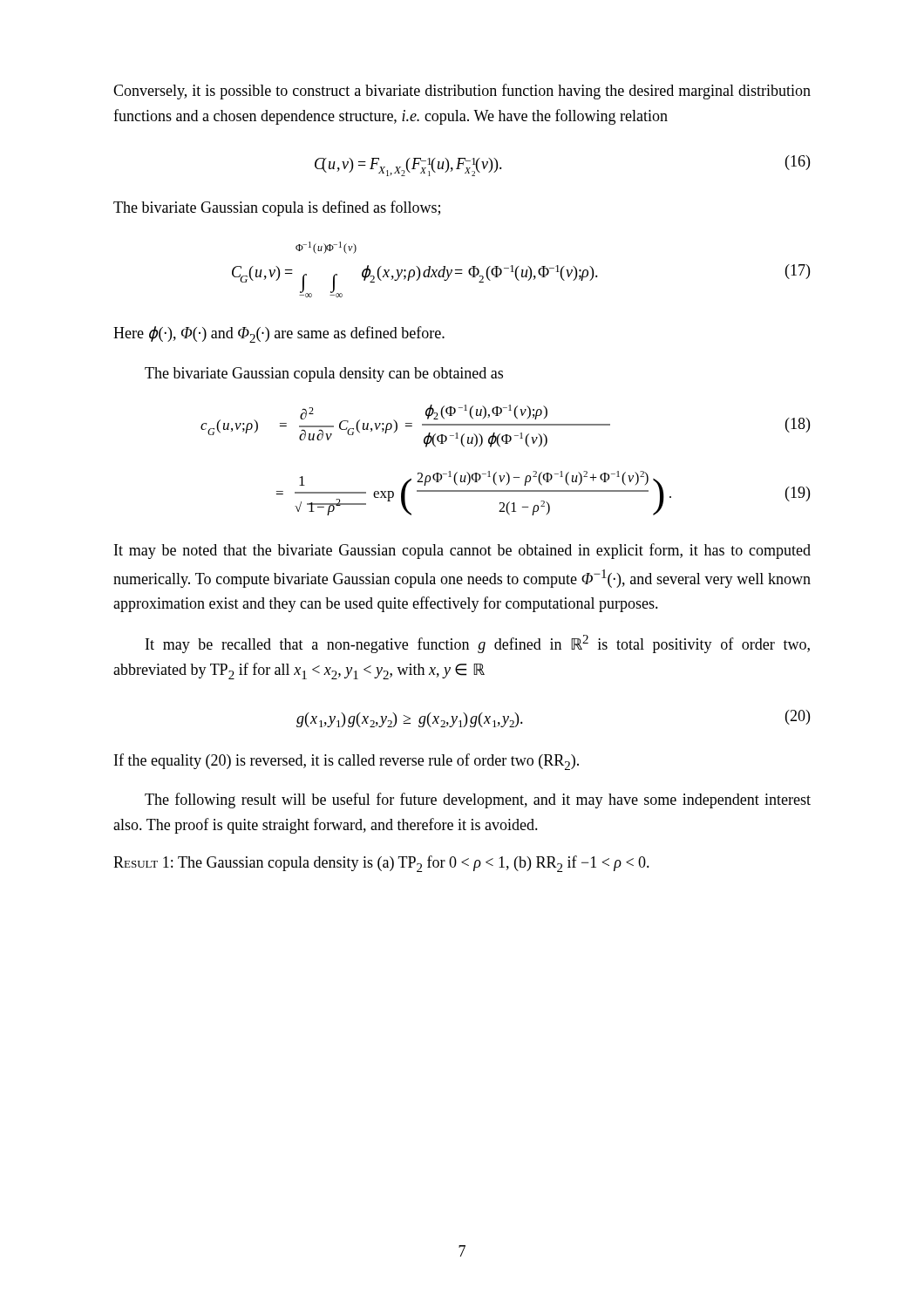
Task: Click the passage that begins "Result 1: The Gaussian copula density is"
Action: pyautogui.click(x=382, y=864)
